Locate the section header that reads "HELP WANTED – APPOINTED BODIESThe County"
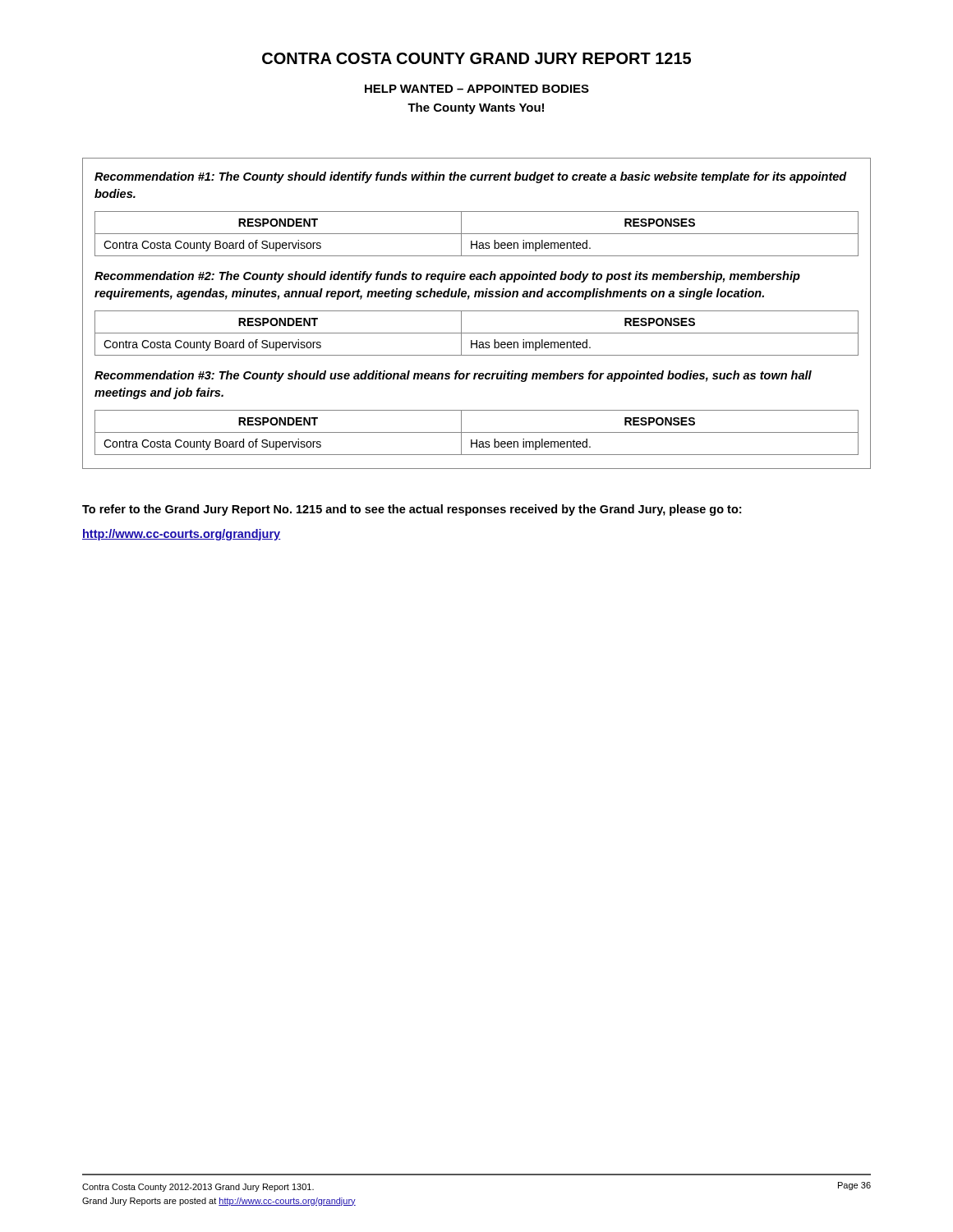953x1232 pixels. [476, 98]
